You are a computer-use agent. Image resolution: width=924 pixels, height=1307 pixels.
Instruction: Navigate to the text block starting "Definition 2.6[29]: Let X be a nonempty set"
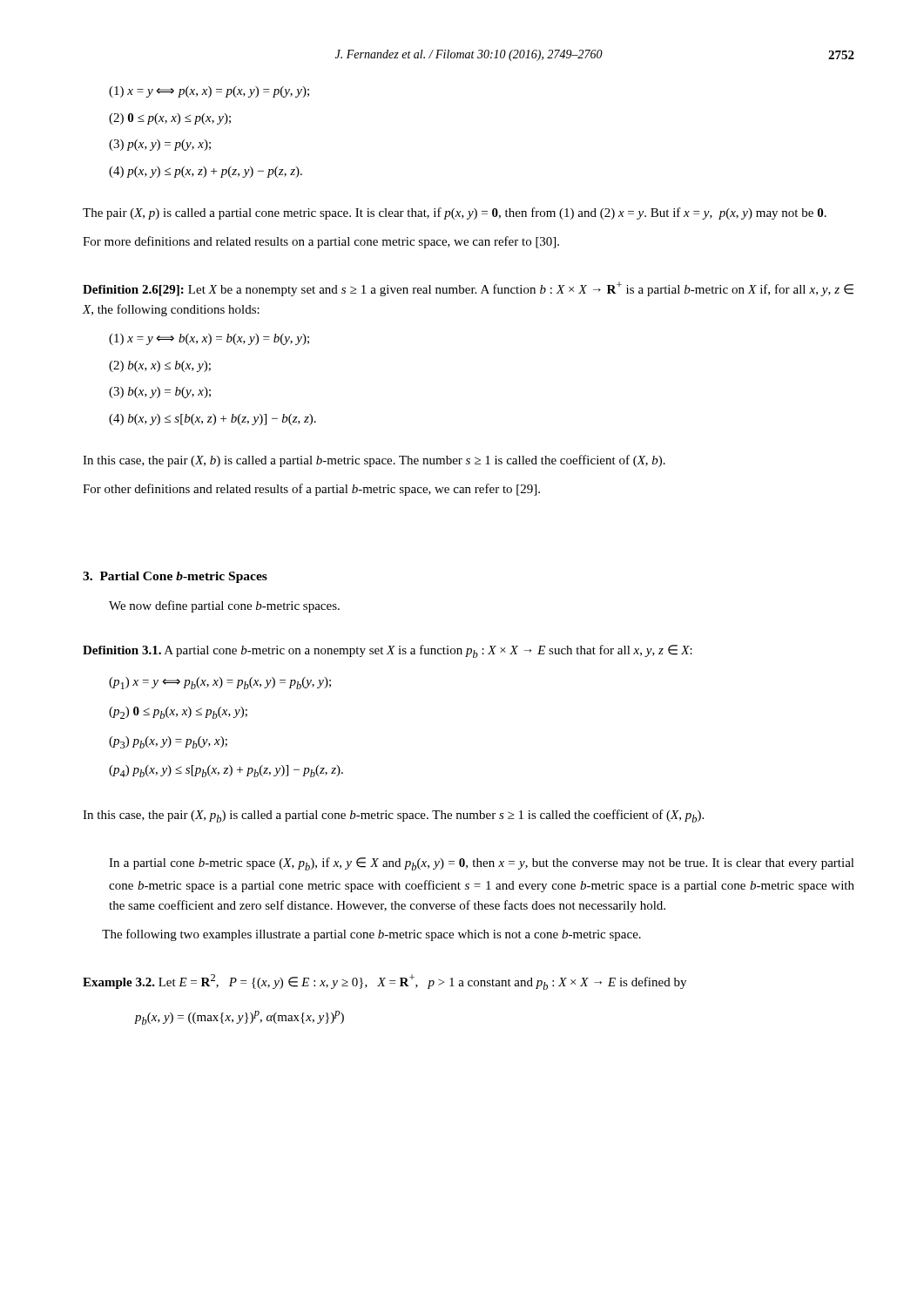point(469,297)
